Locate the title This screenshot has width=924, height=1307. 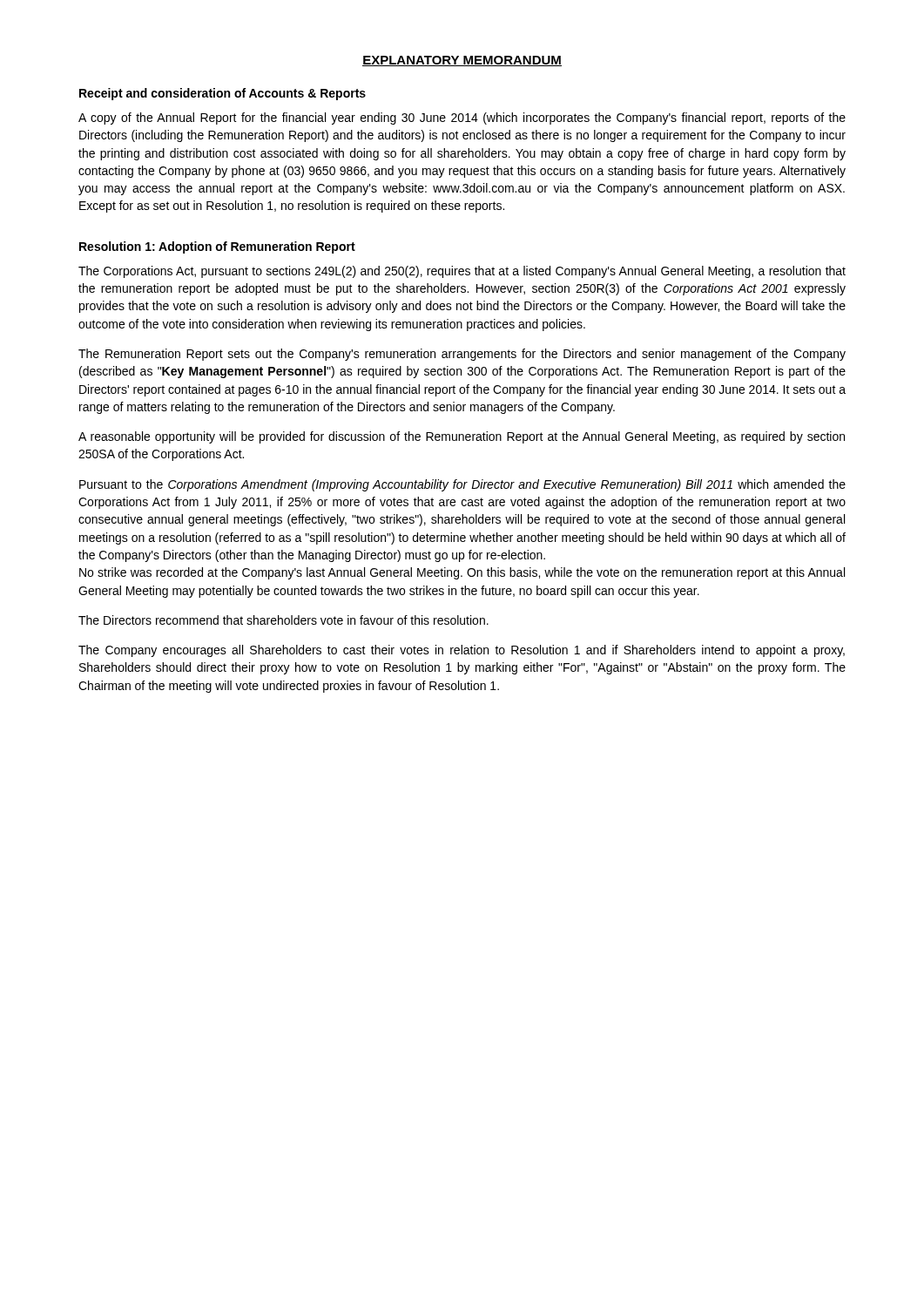pyautogui.click(x=462, y=60)
